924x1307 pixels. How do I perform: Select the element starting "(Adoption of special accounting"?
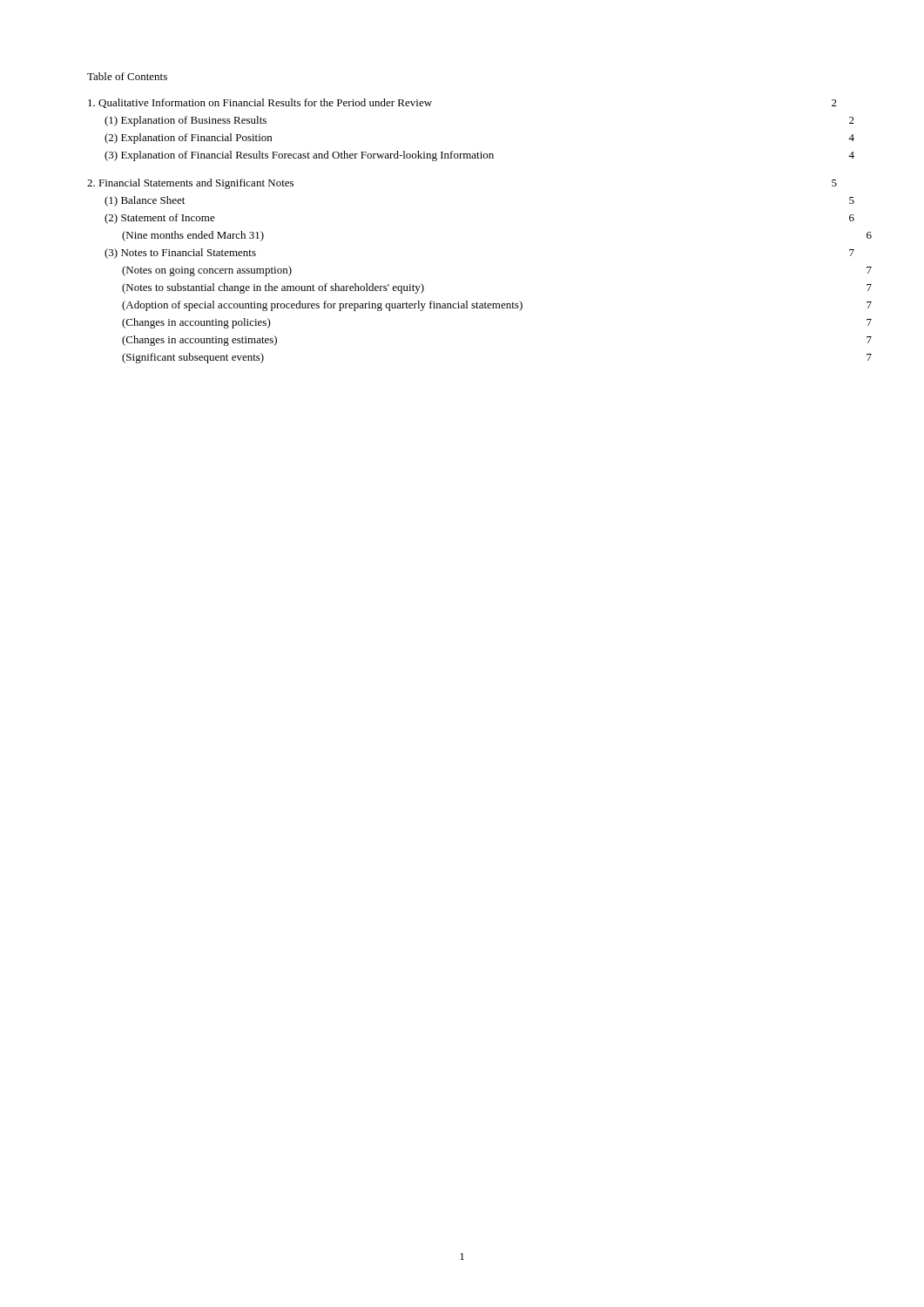click(497, 306)
